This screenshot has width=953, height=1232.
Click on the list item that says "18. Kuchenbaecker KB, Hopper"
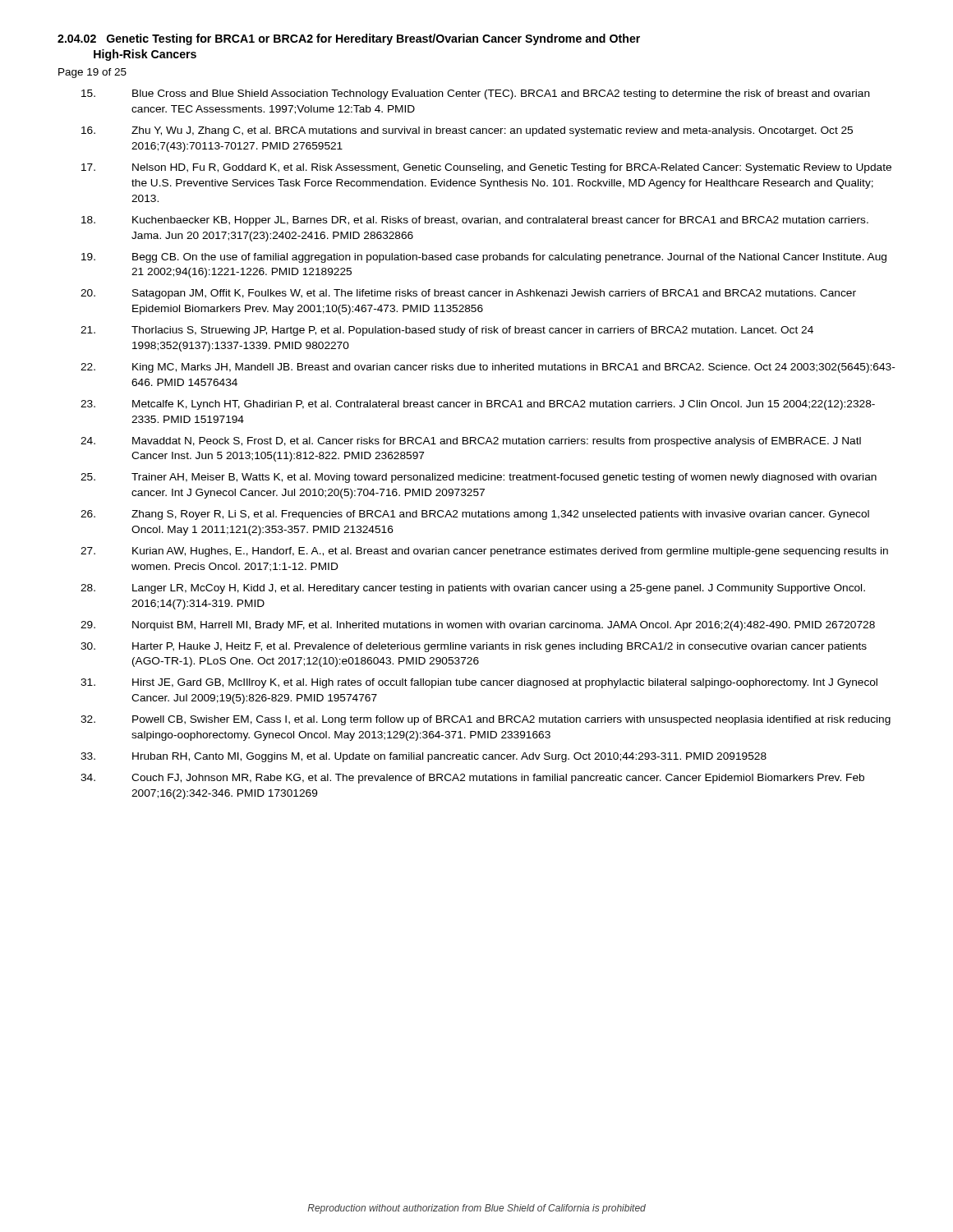click(476, 228)
